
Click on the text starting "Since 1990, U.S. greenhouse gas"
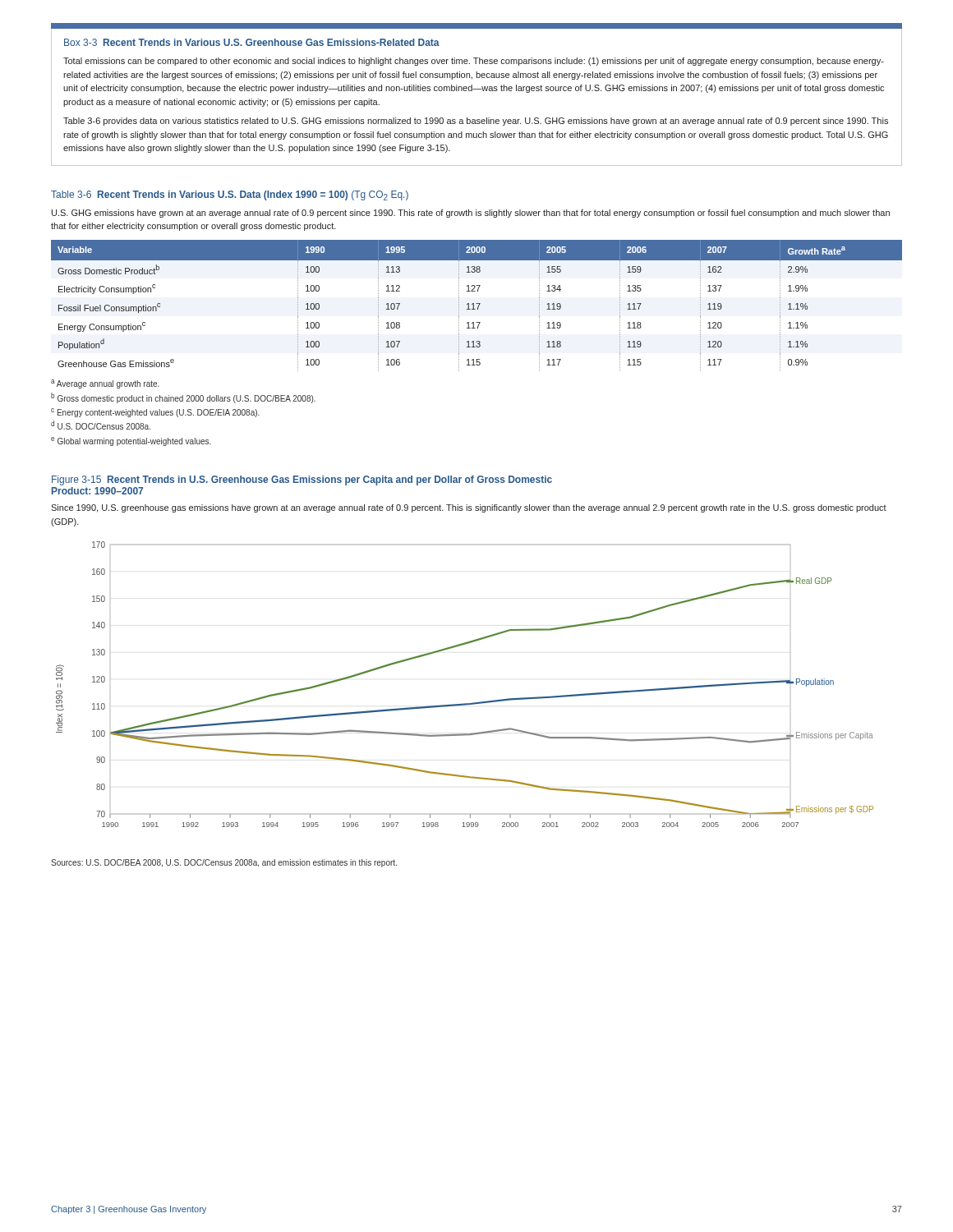pos(469,514)
